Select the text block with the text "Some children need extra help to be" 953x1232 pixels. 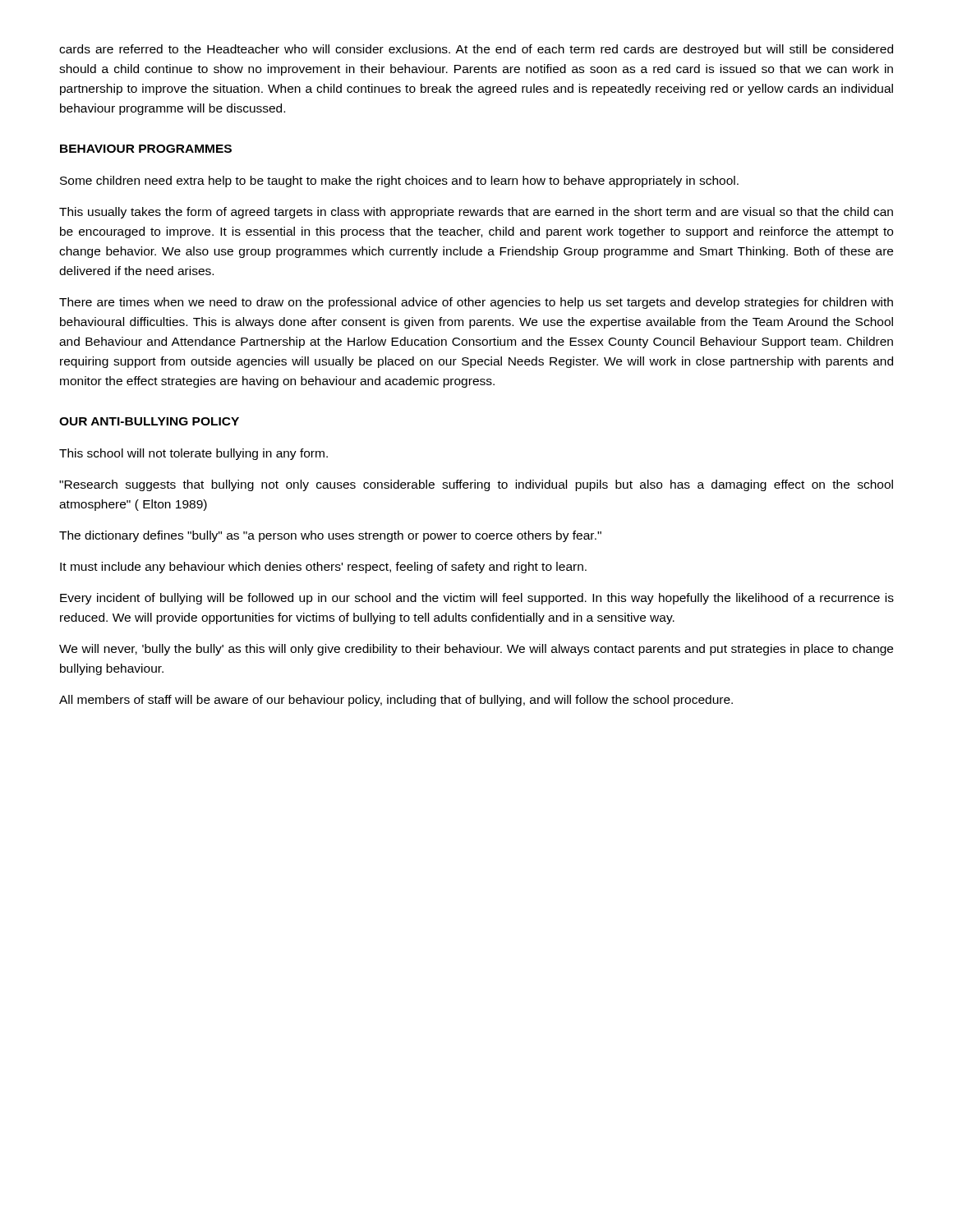pos(399,180)
